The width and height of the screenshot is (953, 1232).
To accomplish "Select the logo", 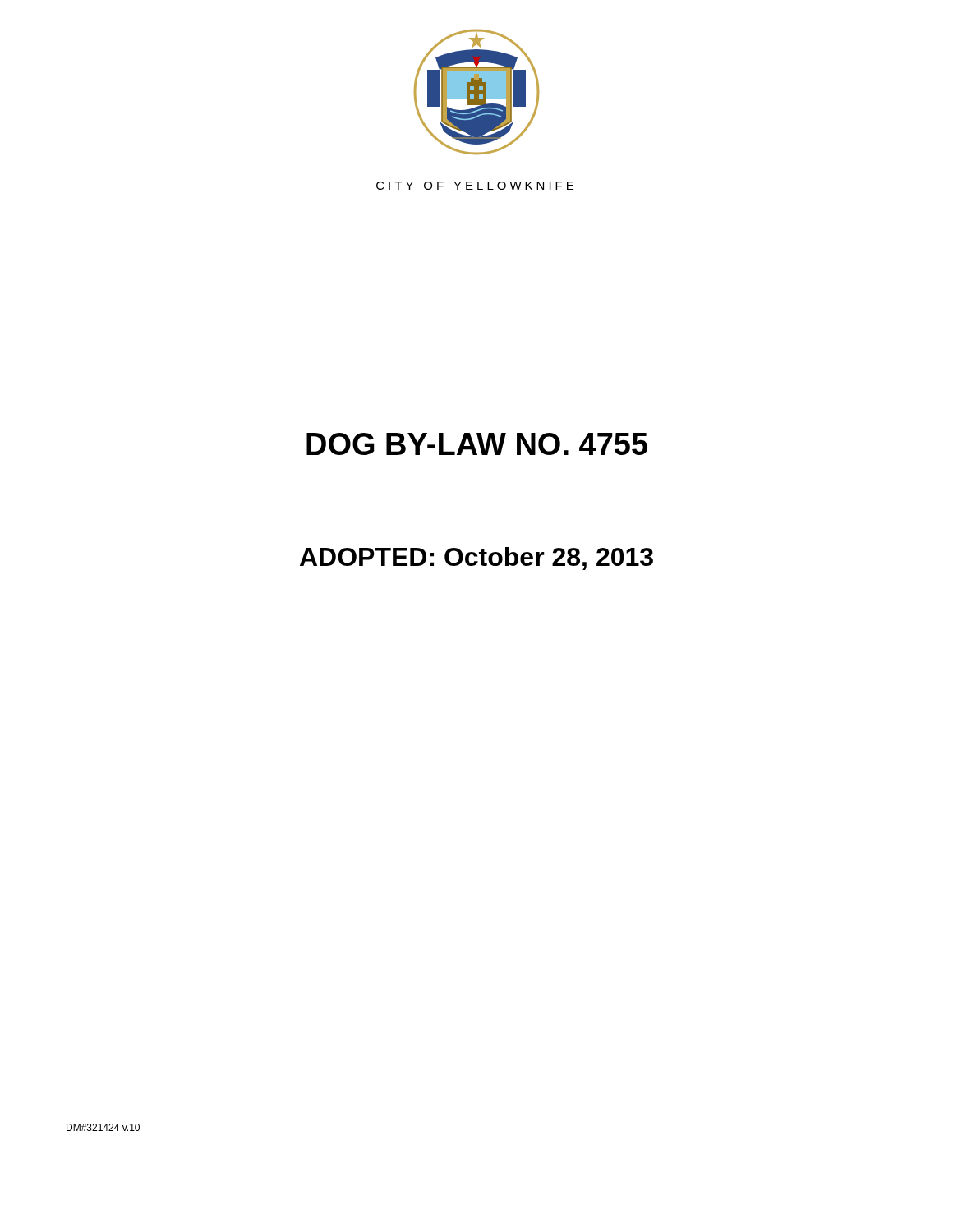I will (476, 108).
